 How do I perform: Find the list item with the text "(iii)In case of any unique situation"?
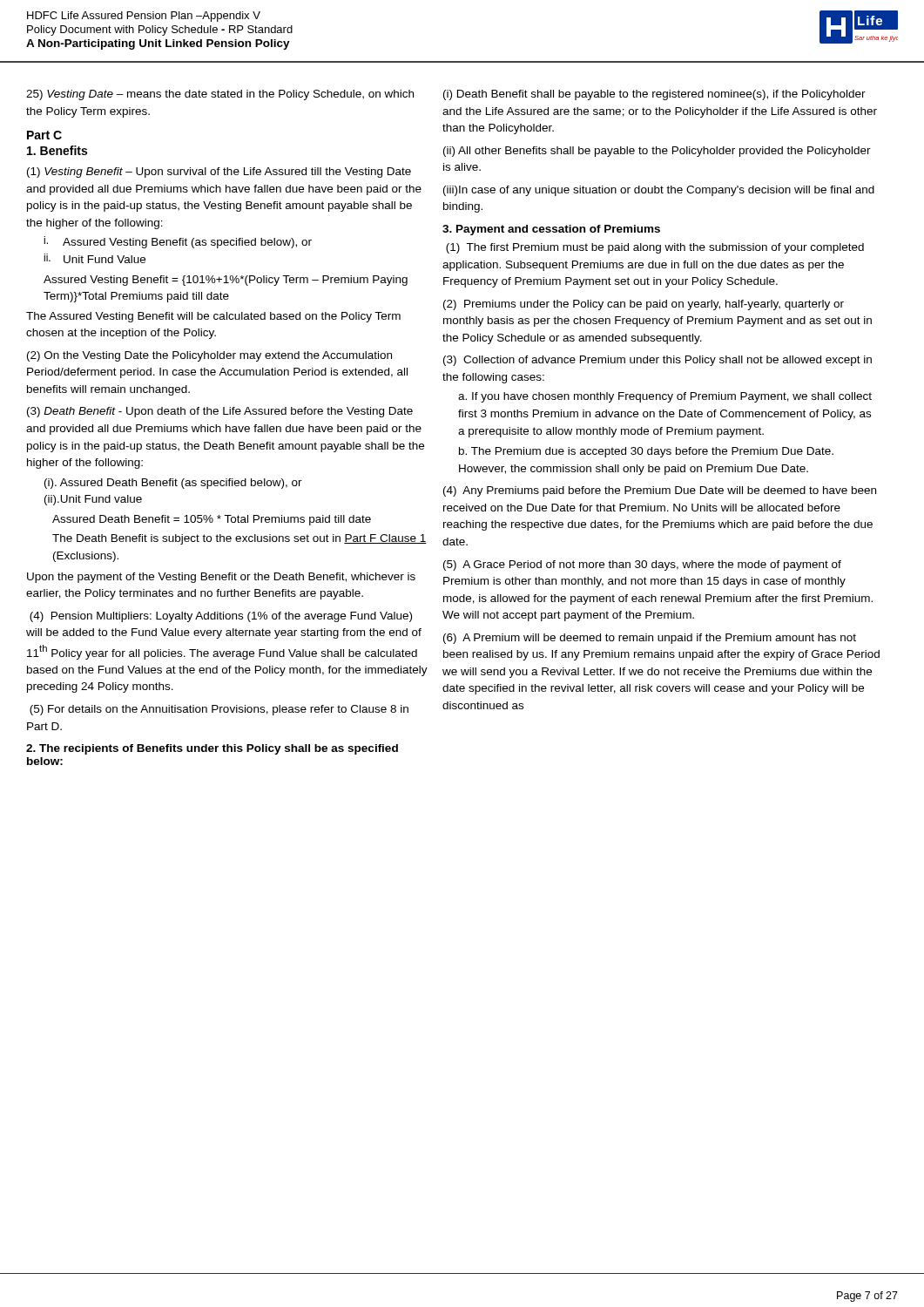659,198
